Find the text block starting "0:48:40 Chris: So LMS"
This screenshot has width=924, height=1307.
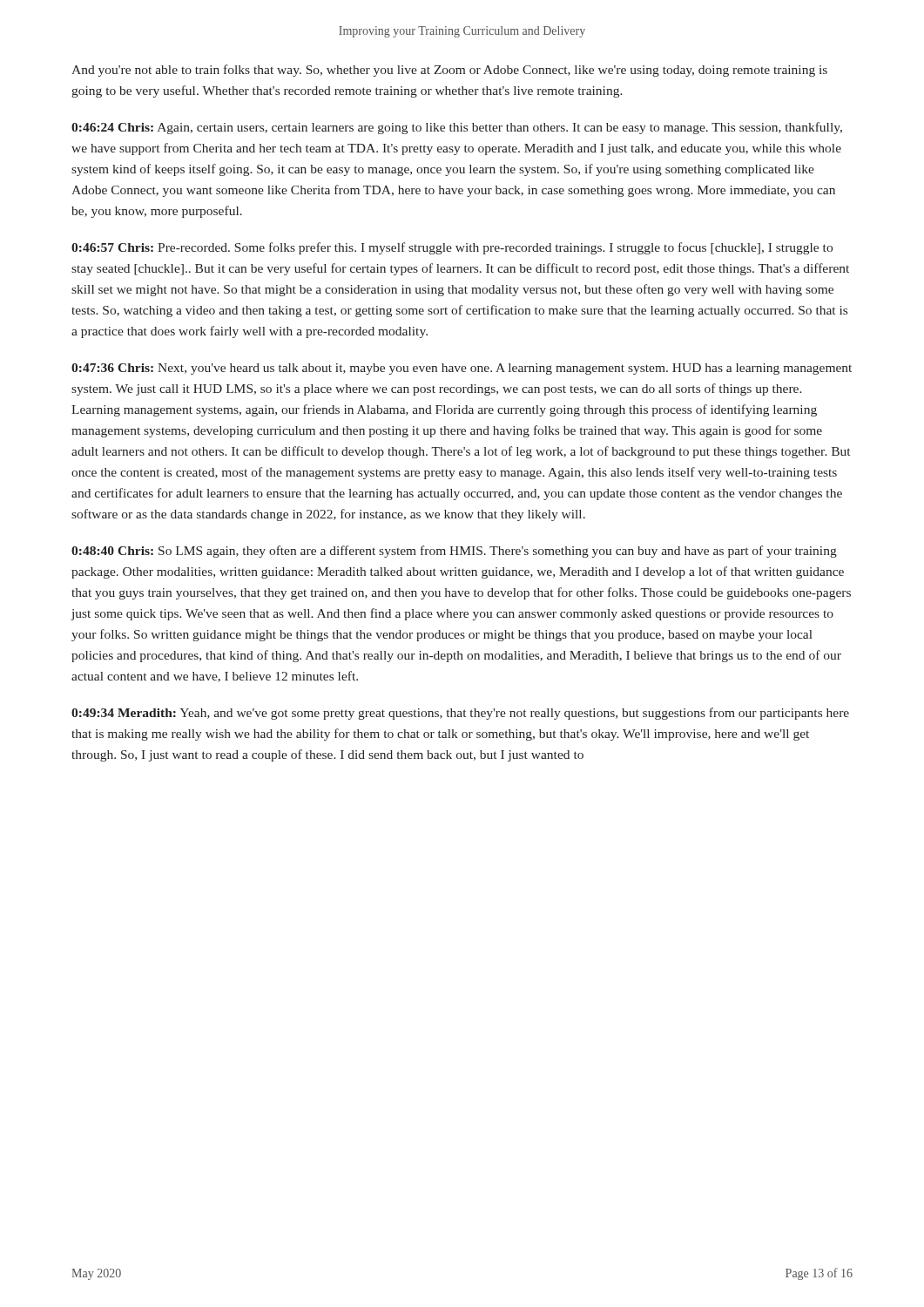coord(461,613)
